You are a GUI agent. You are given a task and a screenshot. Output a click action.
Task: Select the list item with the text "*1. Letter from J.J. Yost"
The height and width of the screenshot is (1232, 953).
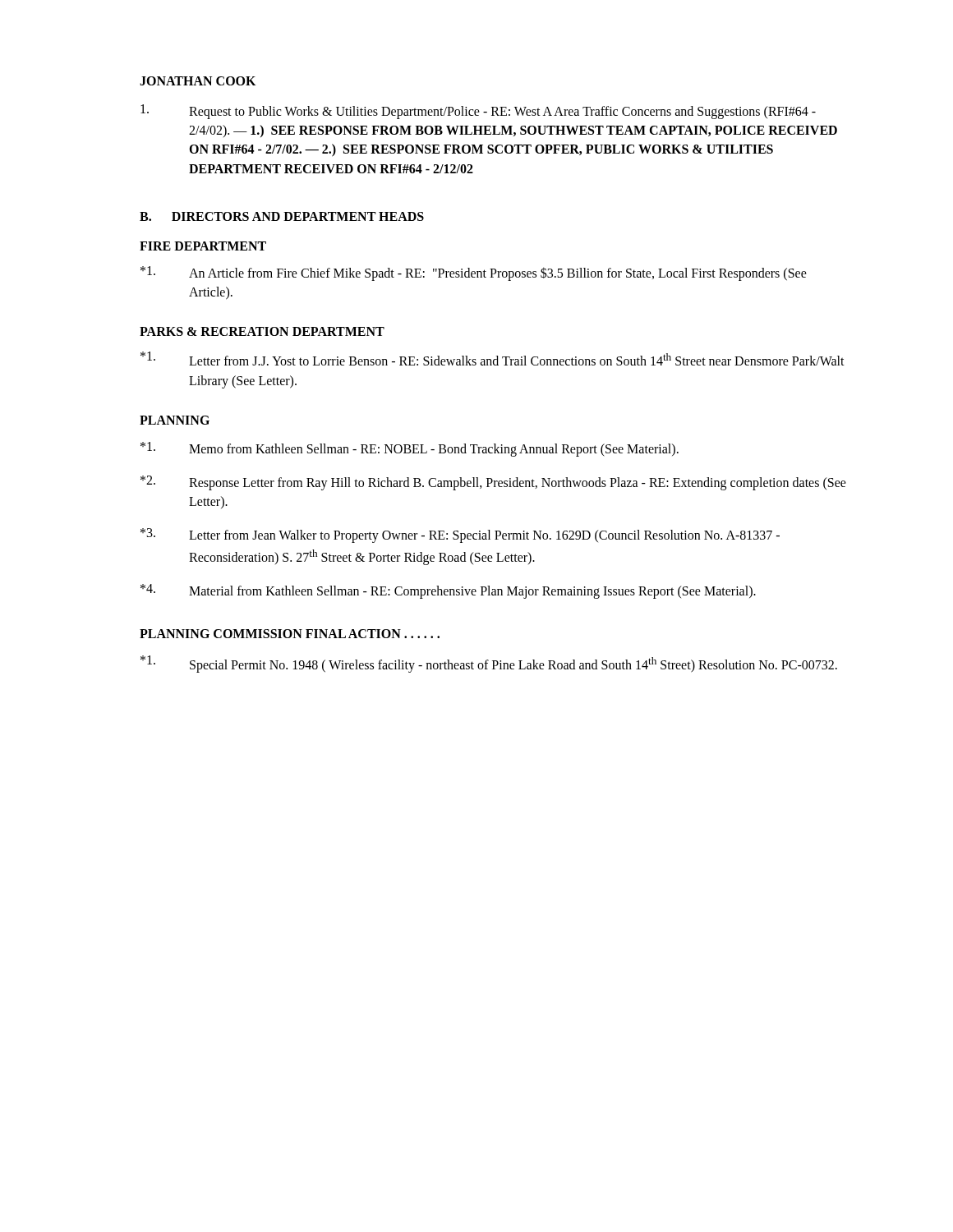[x=493, y=370]
